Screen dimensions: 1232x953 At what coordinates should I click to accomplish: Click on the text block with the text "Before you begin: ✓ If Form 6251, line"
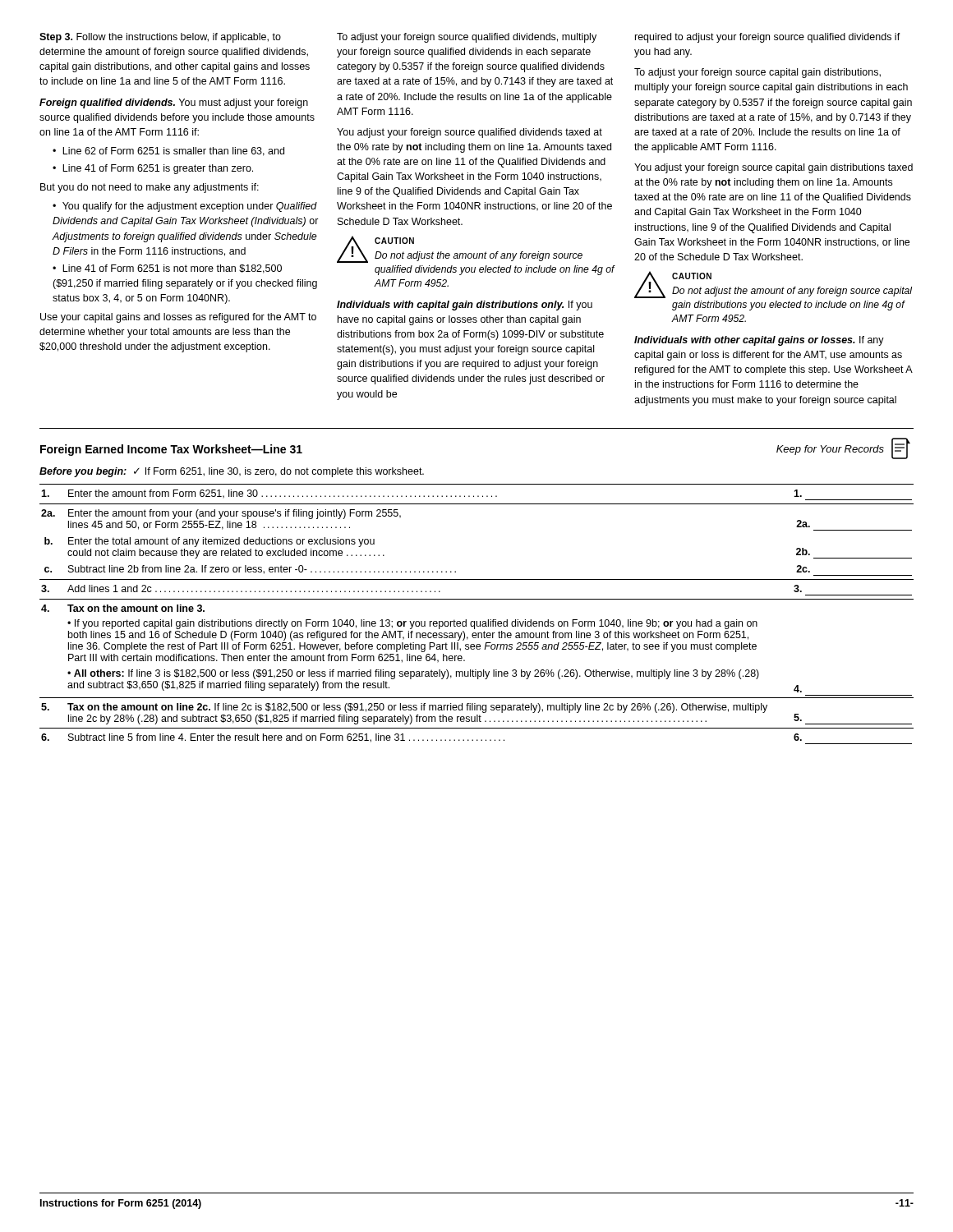coord(232,471)
